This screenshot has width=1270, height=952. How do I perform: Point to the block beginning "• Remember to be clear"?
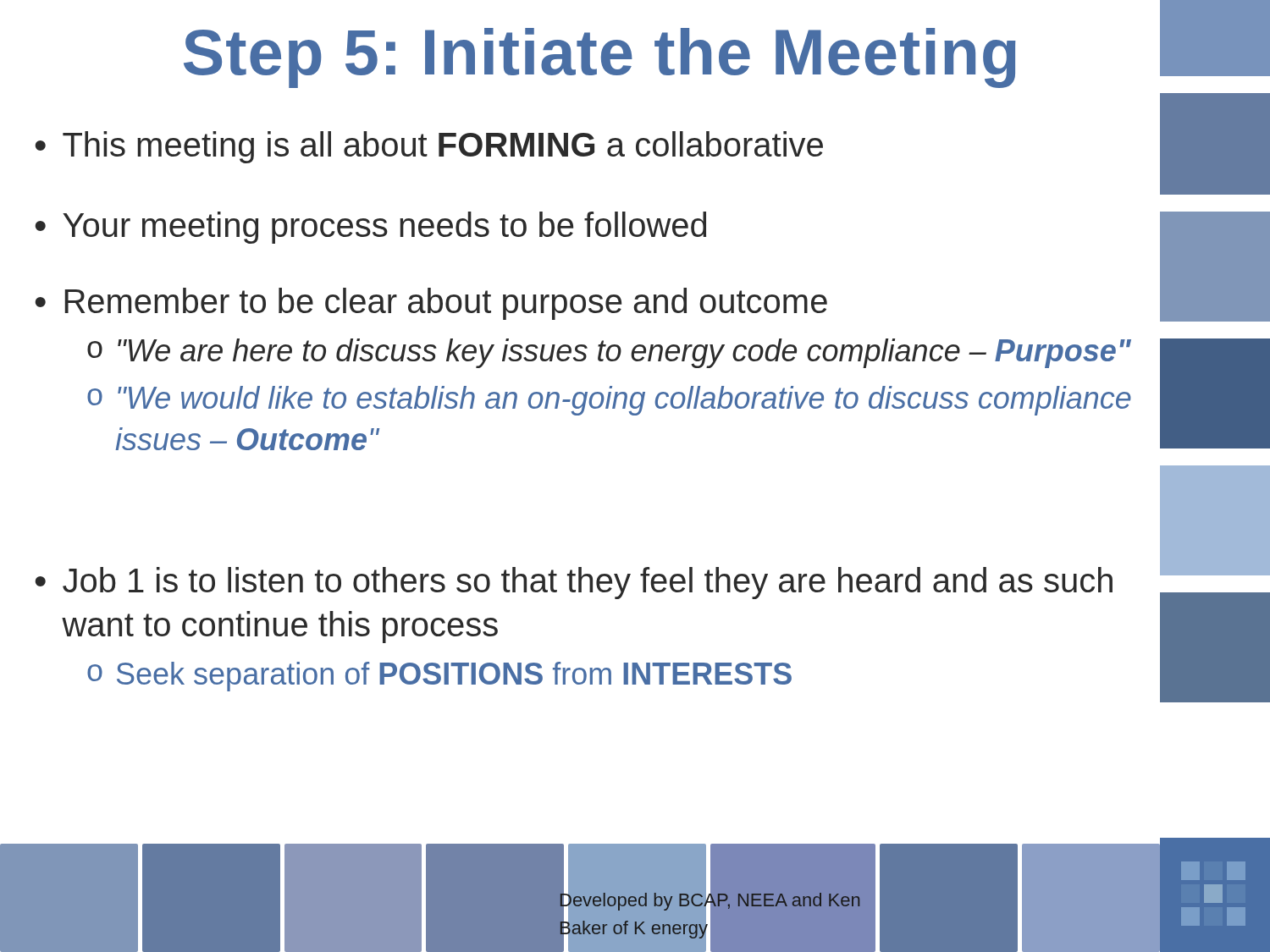584,370
